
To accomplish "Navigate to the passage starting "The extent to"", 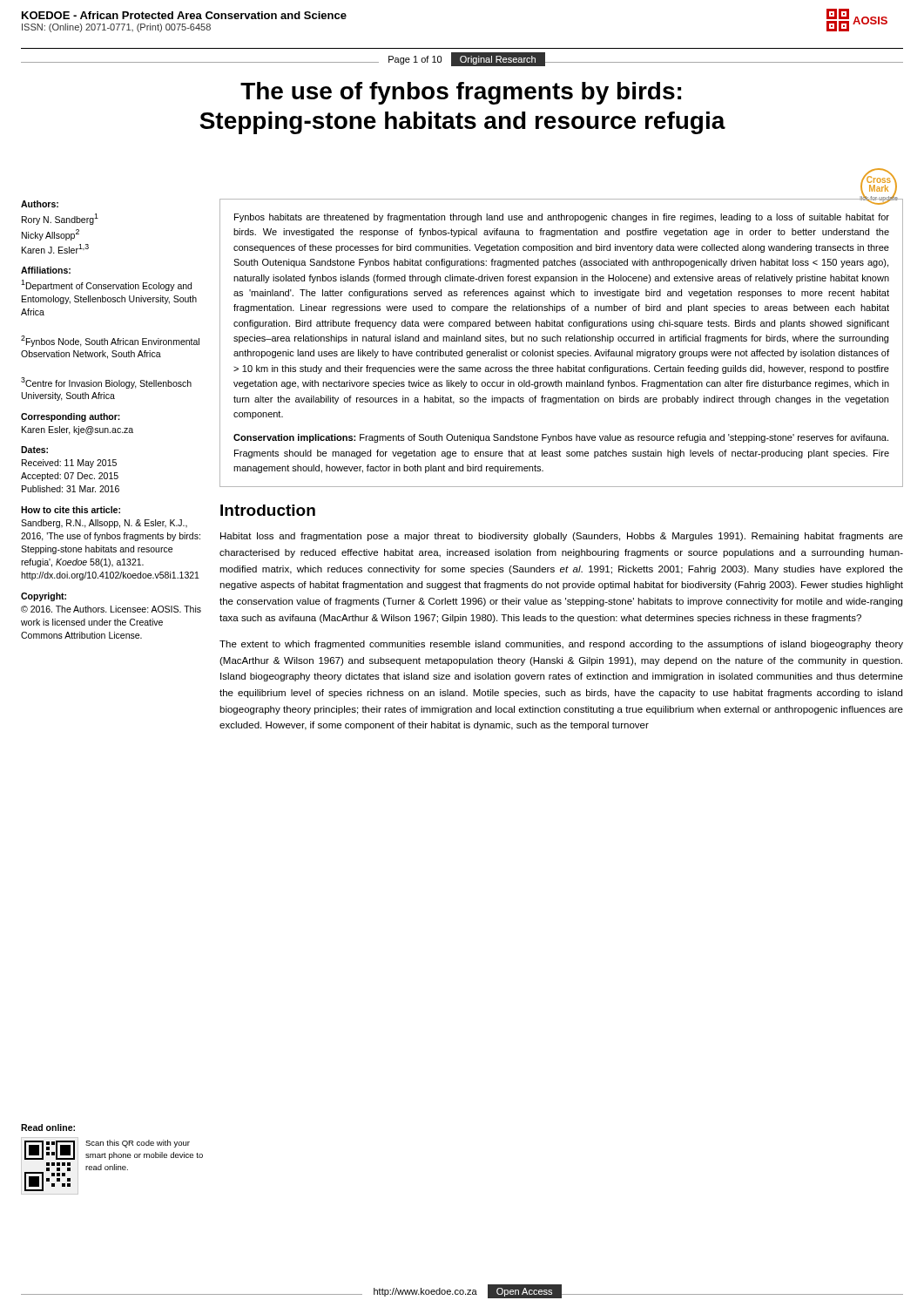I will (561, 685).
